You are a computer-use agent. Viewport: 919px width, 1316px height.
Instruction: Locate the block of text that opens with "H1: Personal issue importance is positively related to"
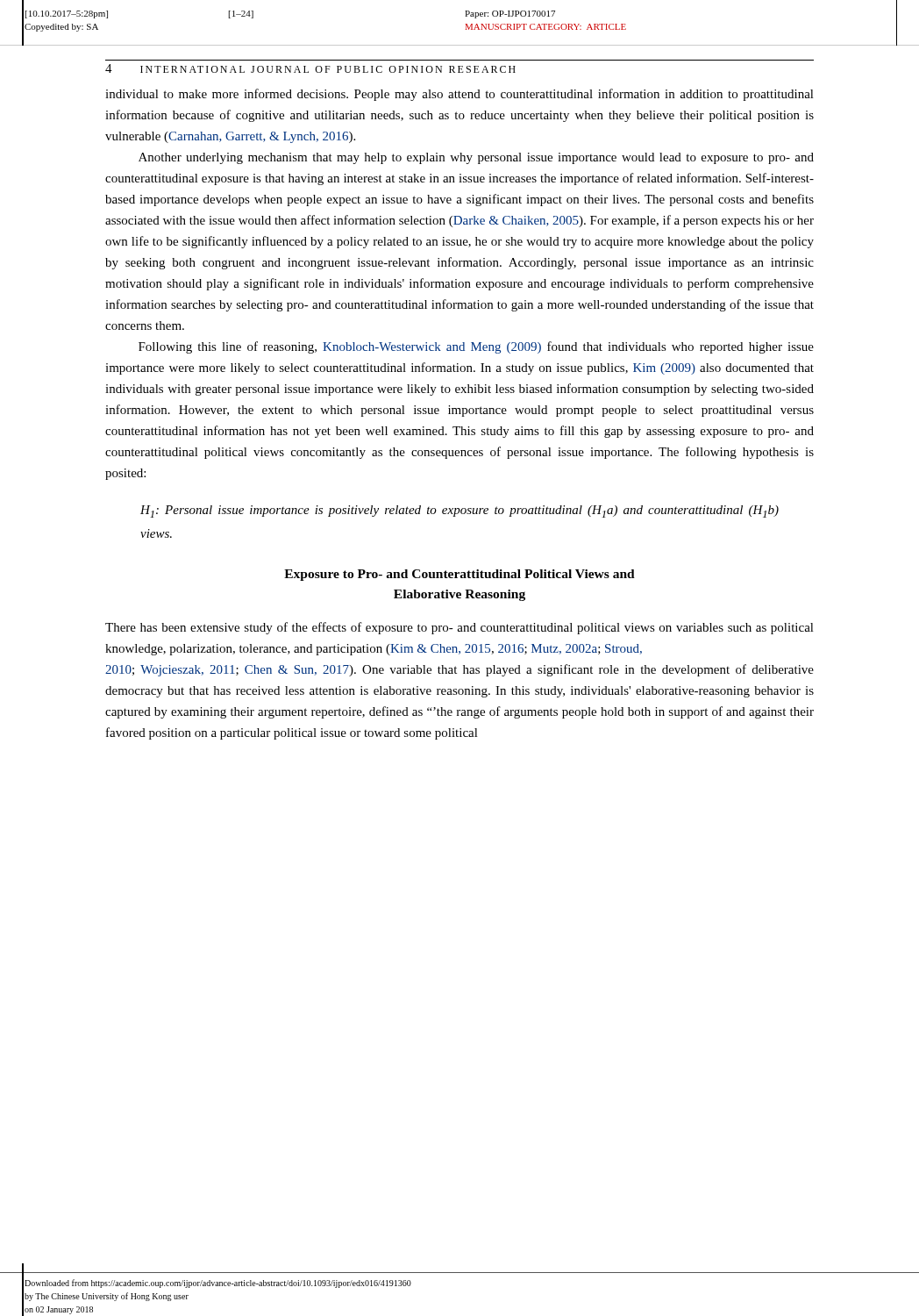click(x=460, y=522)
